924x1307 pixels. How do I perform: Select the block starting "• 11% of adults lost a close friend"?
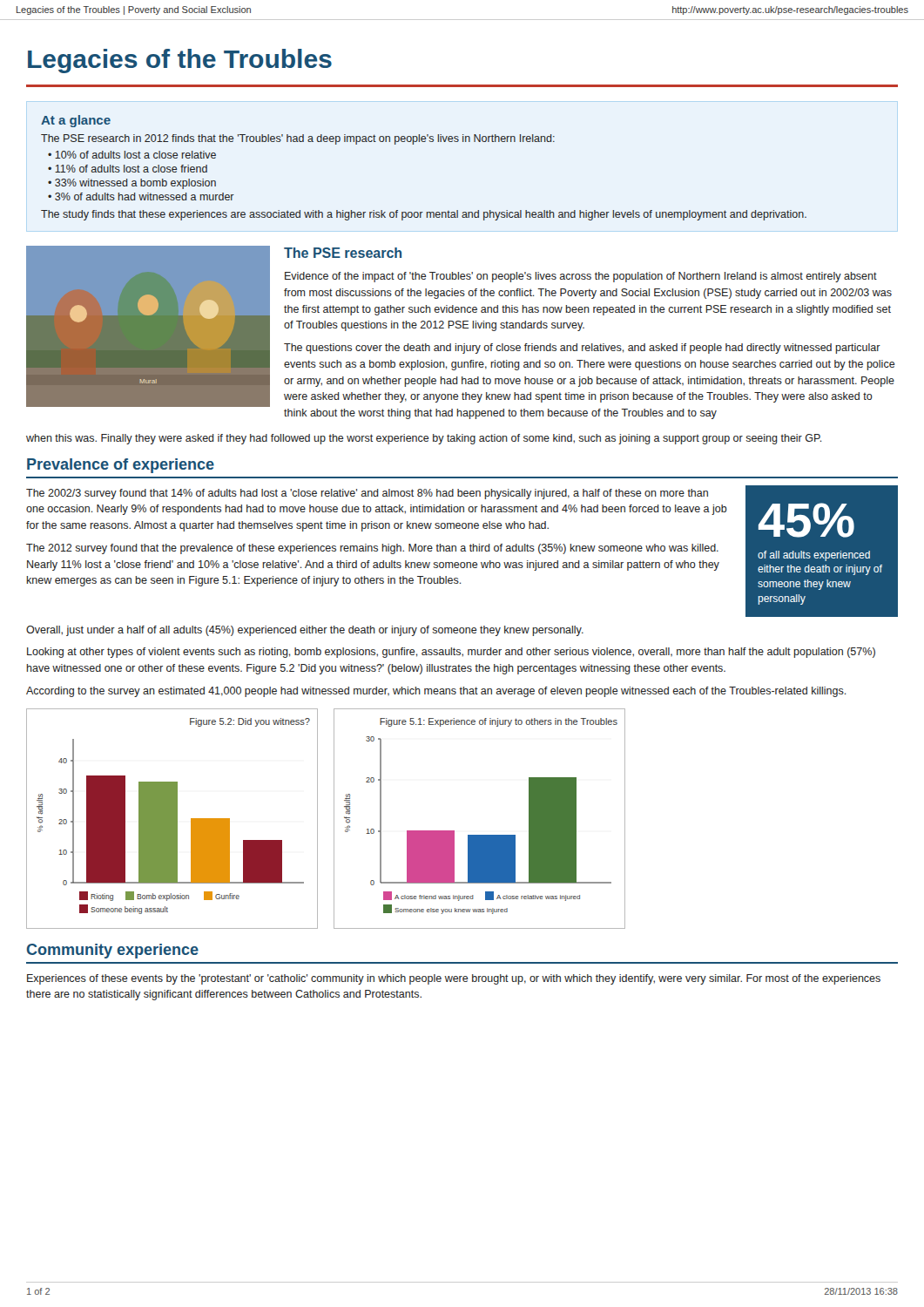[128, 169]
